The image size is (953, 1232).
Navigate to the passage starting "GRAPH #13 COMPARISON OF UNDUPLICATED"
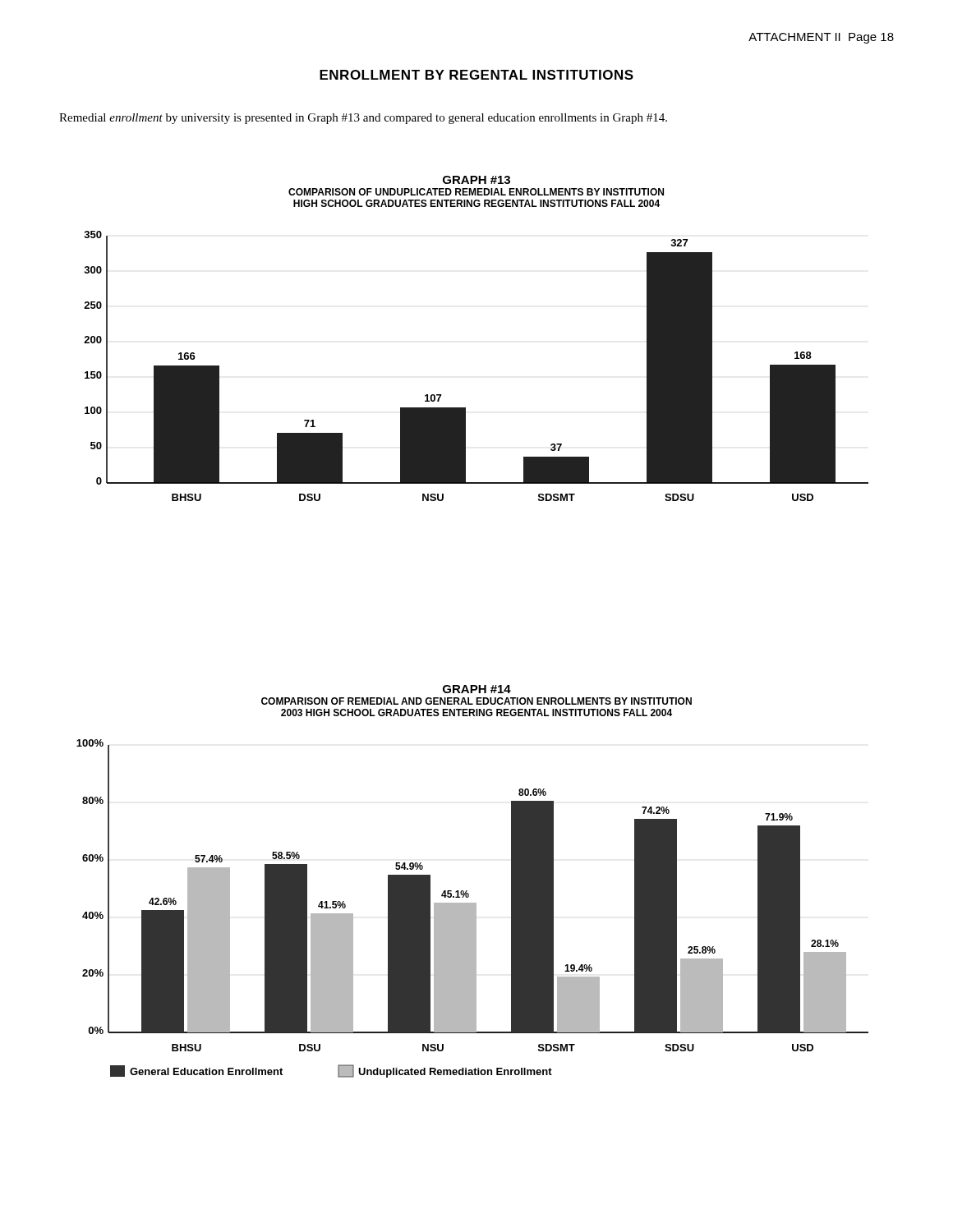coord(476,191)
